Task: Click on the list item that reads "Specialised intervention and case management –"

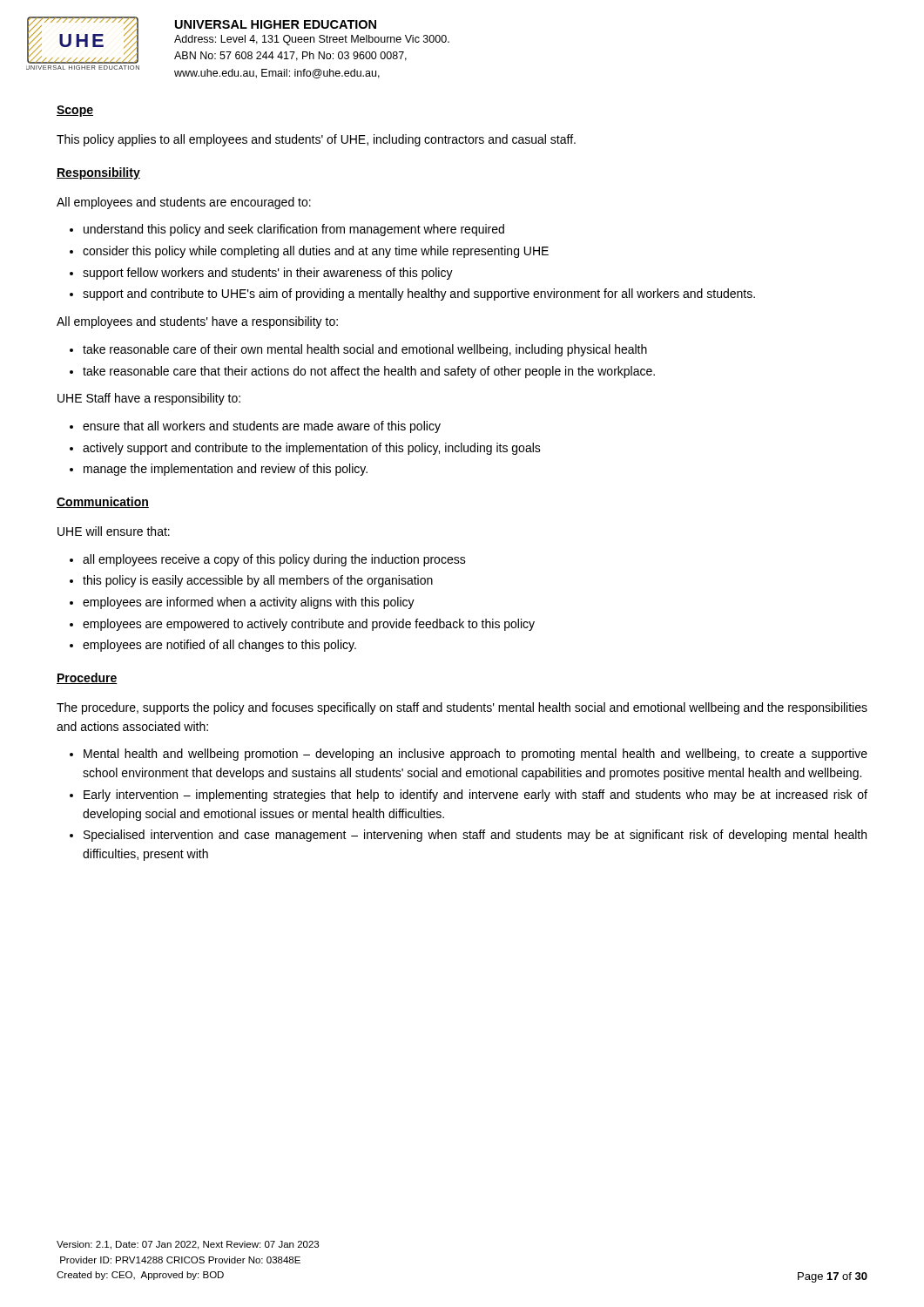Action: tap(475, 844)
